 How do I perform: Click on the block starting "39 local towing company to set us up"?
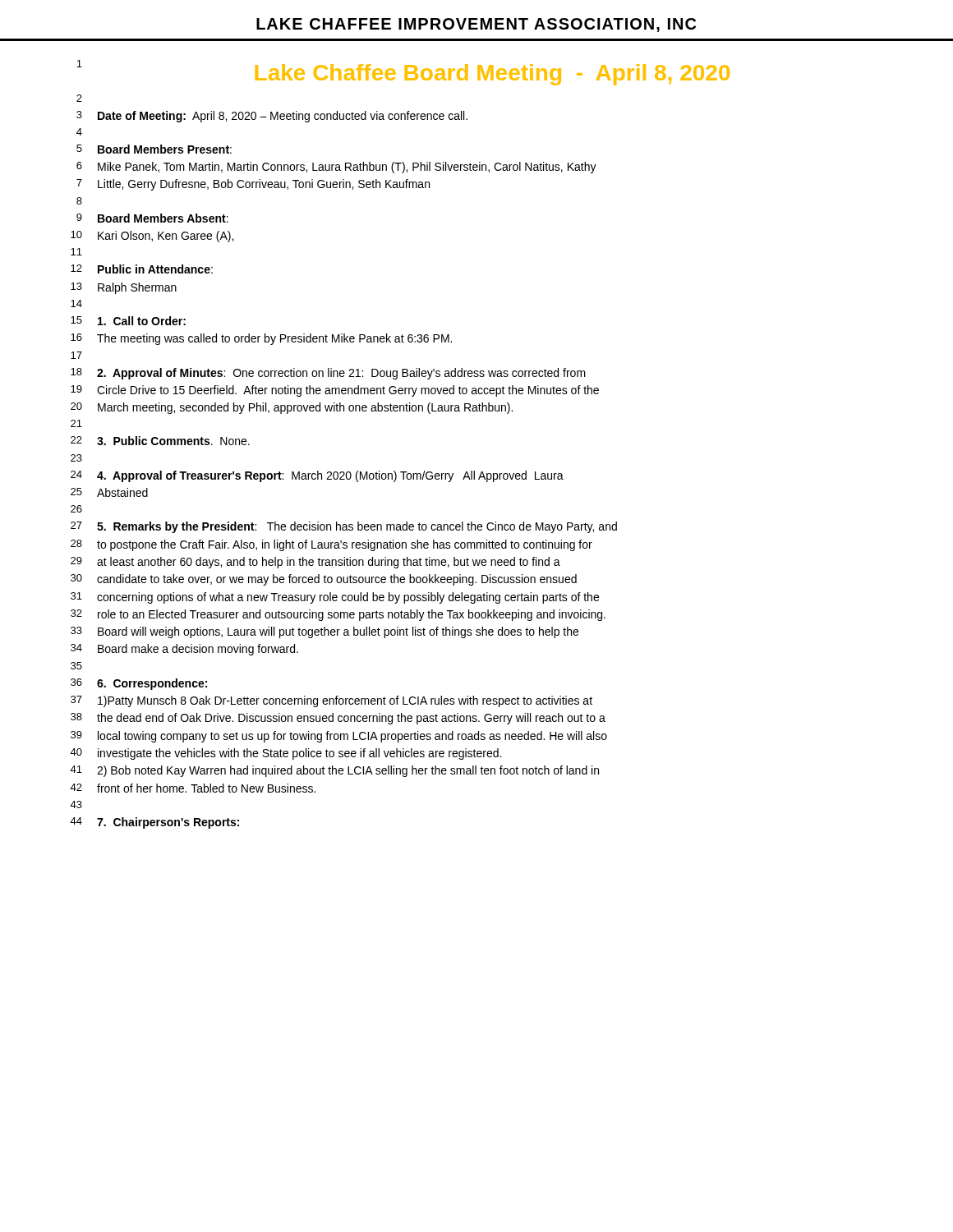click(x=476, y=735)
